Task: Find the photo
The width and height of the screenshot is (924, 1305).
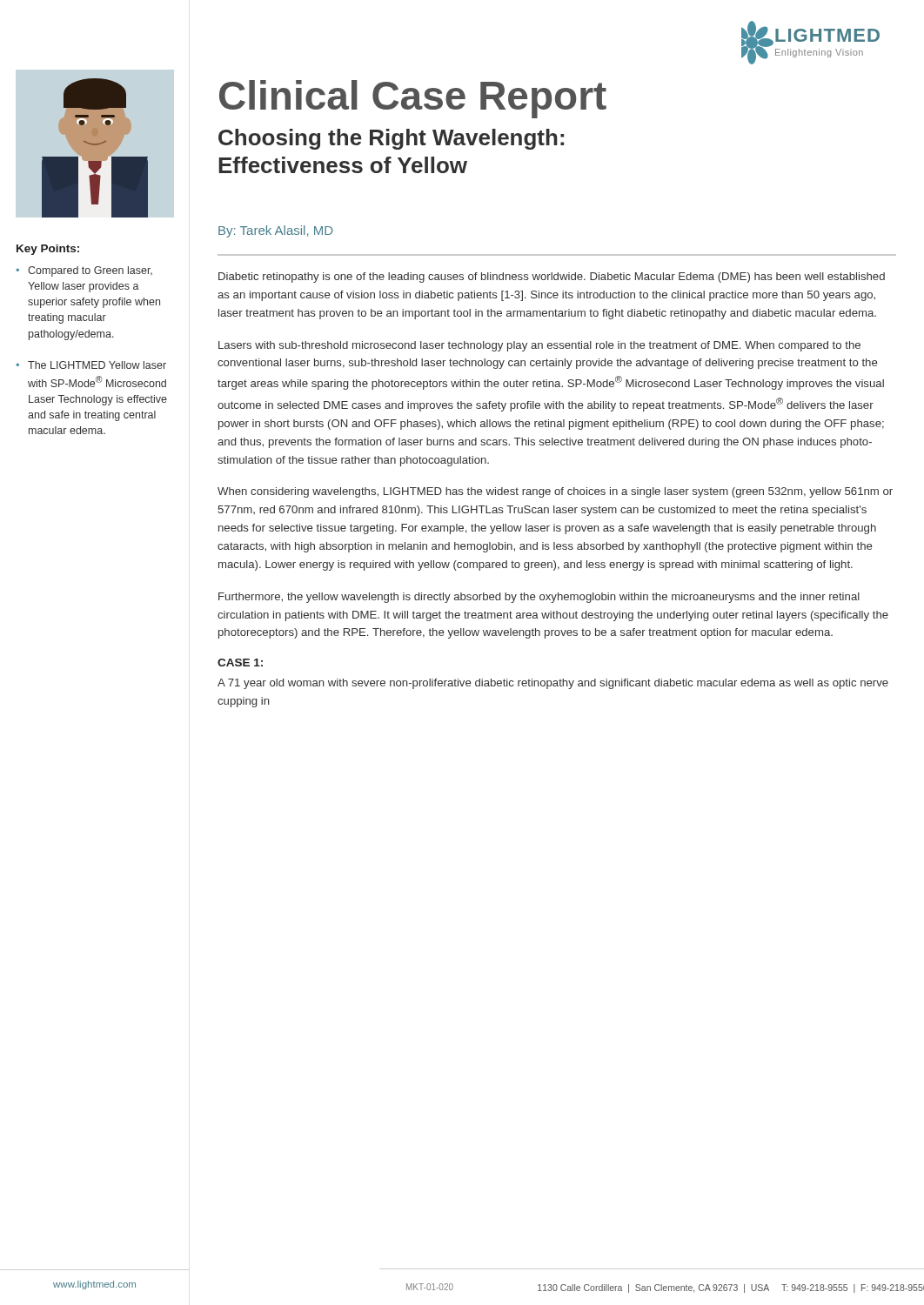Action: pos(95,144)
